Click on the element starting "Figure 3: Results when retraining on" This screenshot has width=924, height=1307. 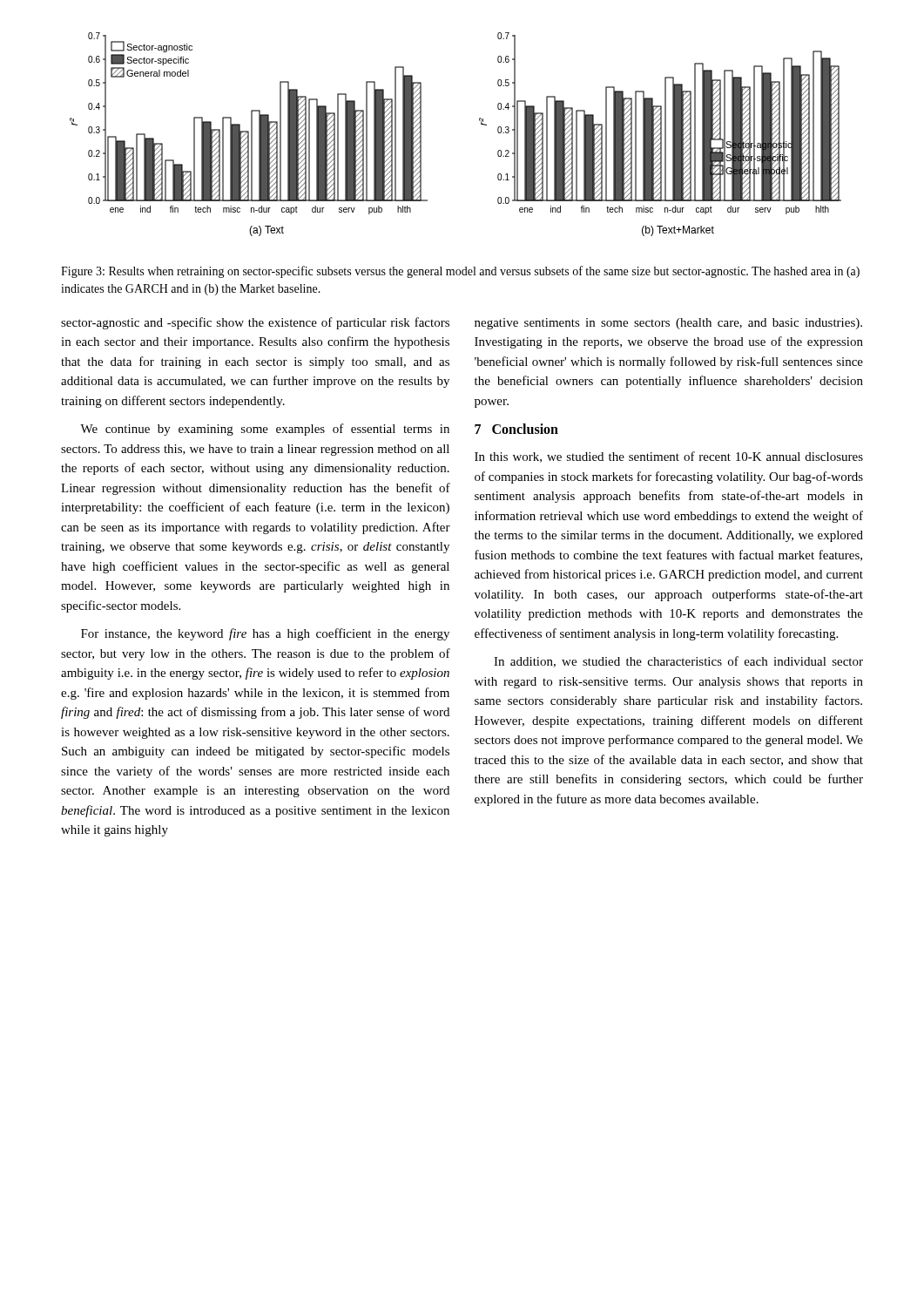point(460,280)
